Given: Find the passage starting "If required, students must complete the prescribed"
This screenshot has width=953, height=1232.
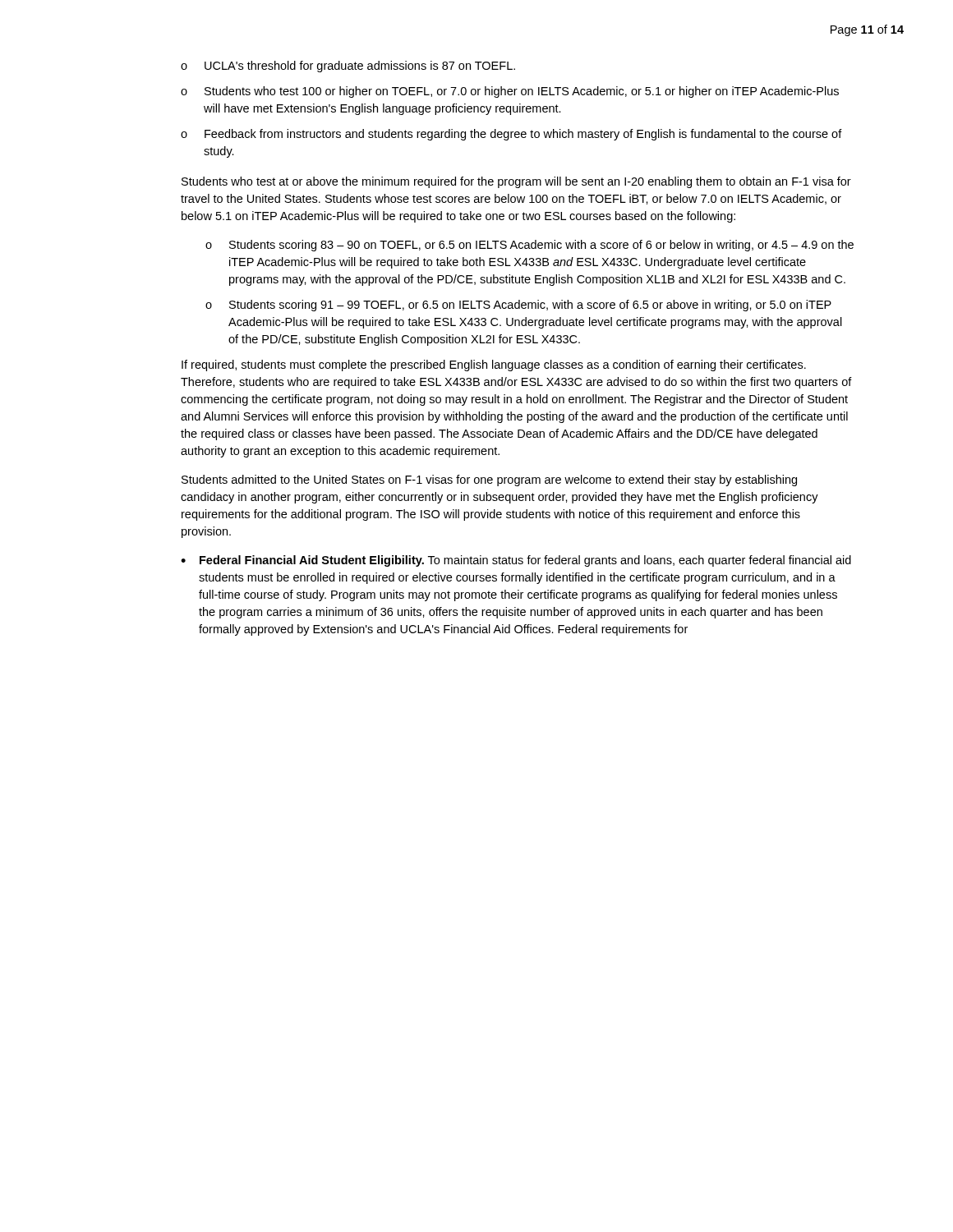Looking at the screenshot, I should [x=516, y=408].
